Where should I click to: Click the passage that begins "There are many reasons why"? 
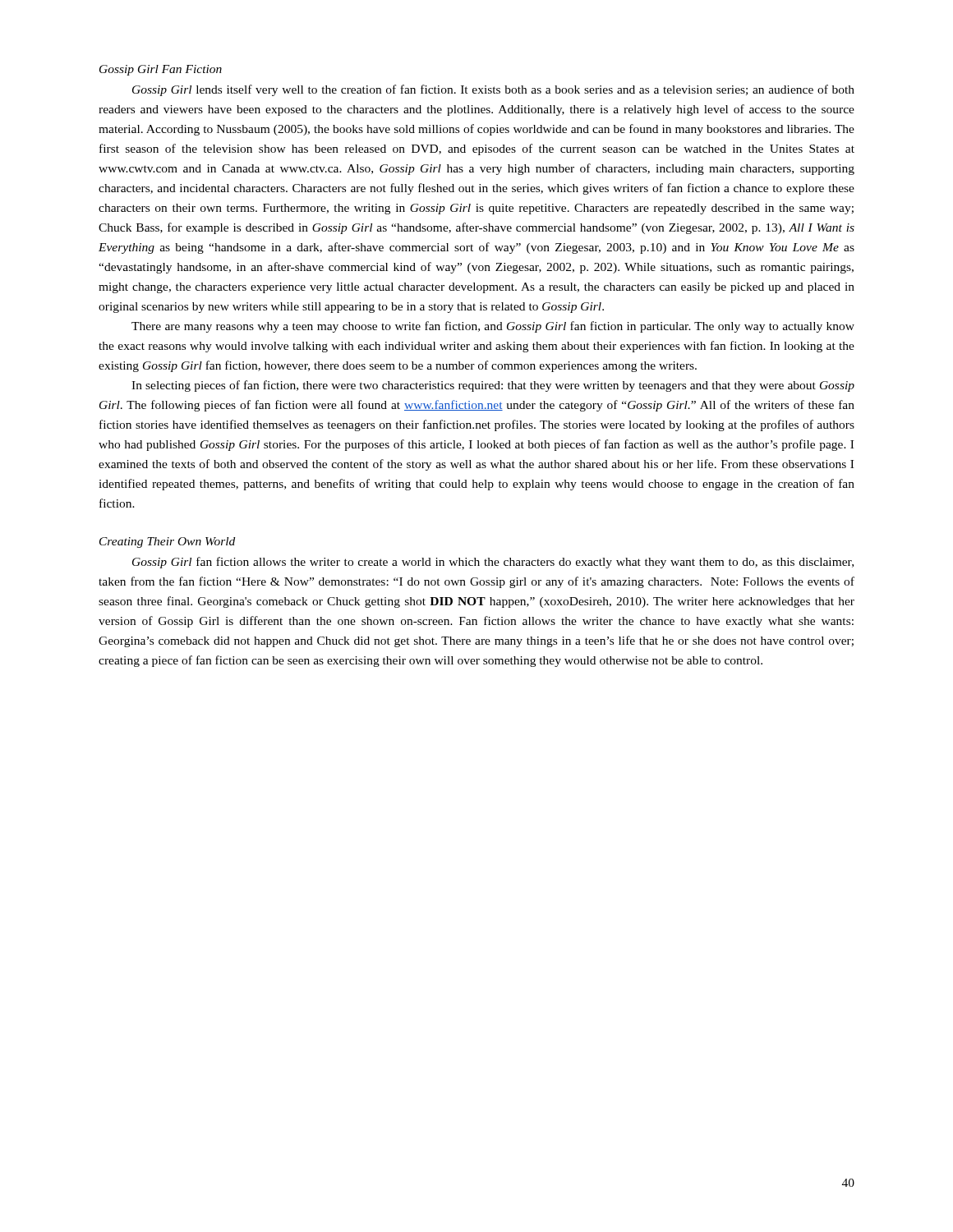pyautogui.click(x=476, y=346)
